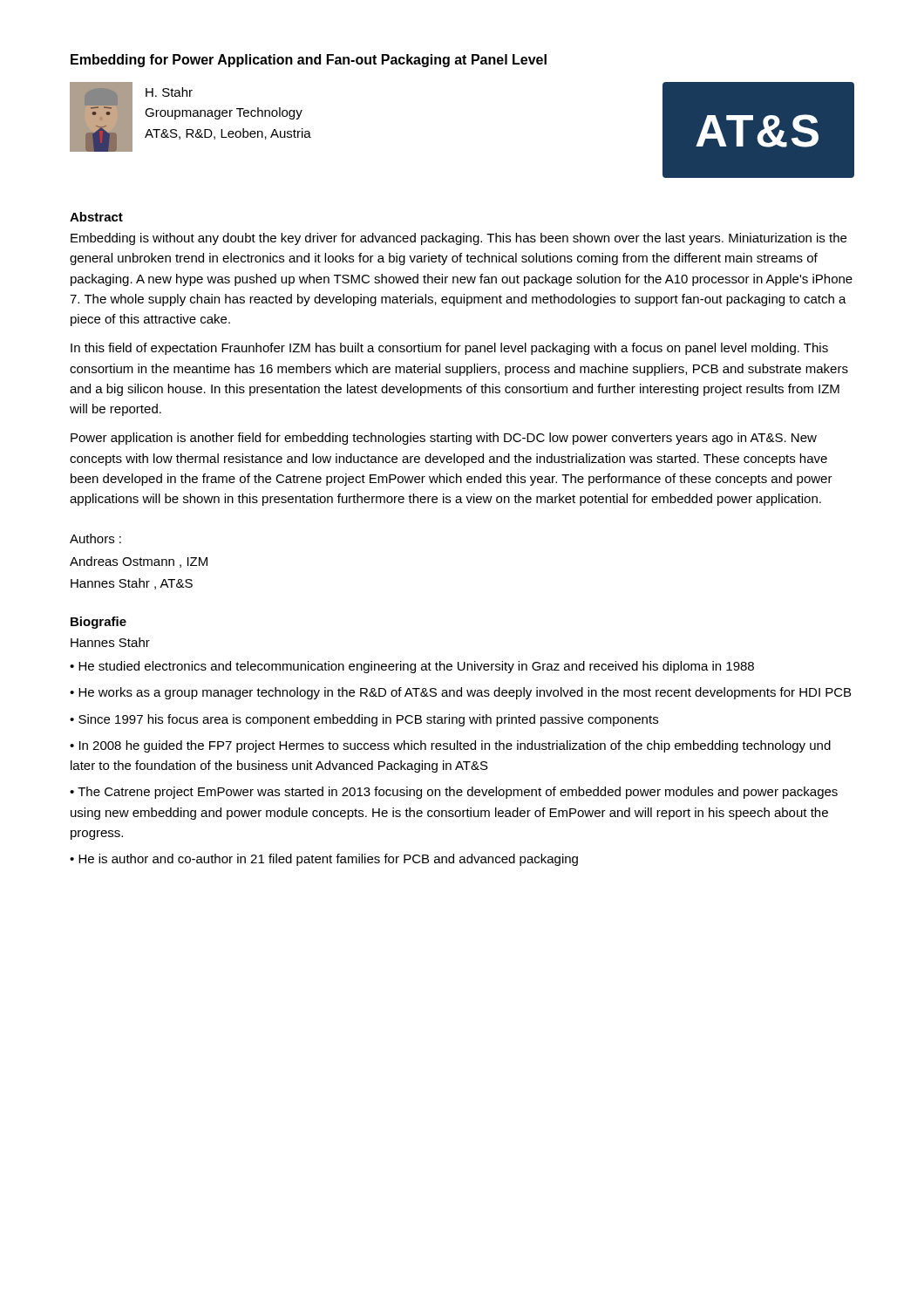Select the region starting "Embedding for Power Application and Fan-out Packaging"
924x1308 pixels.
[309, 60]
